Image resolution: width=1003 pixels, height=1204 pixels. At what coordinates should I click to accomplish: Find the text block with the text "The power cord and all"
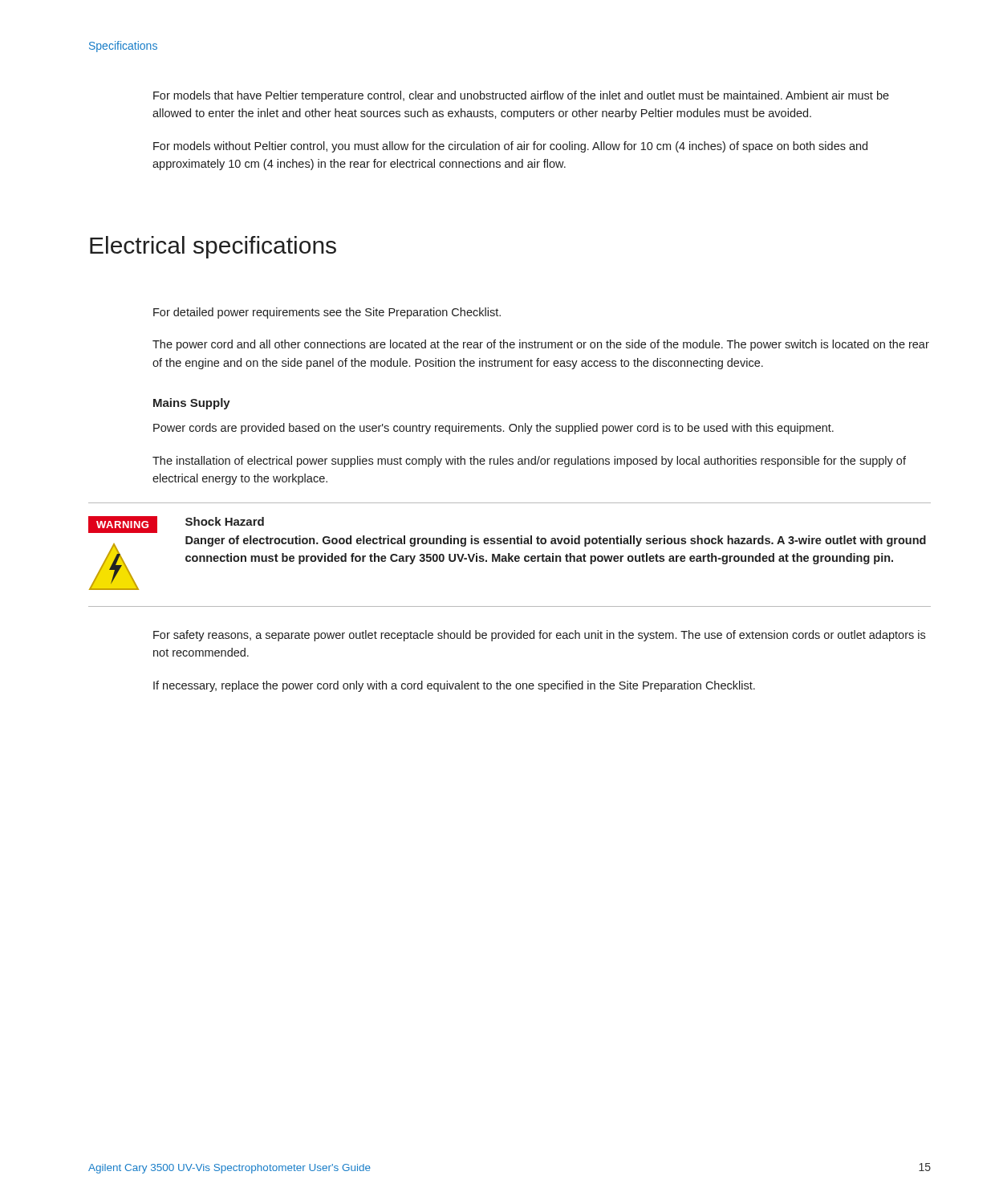[541, 354]
